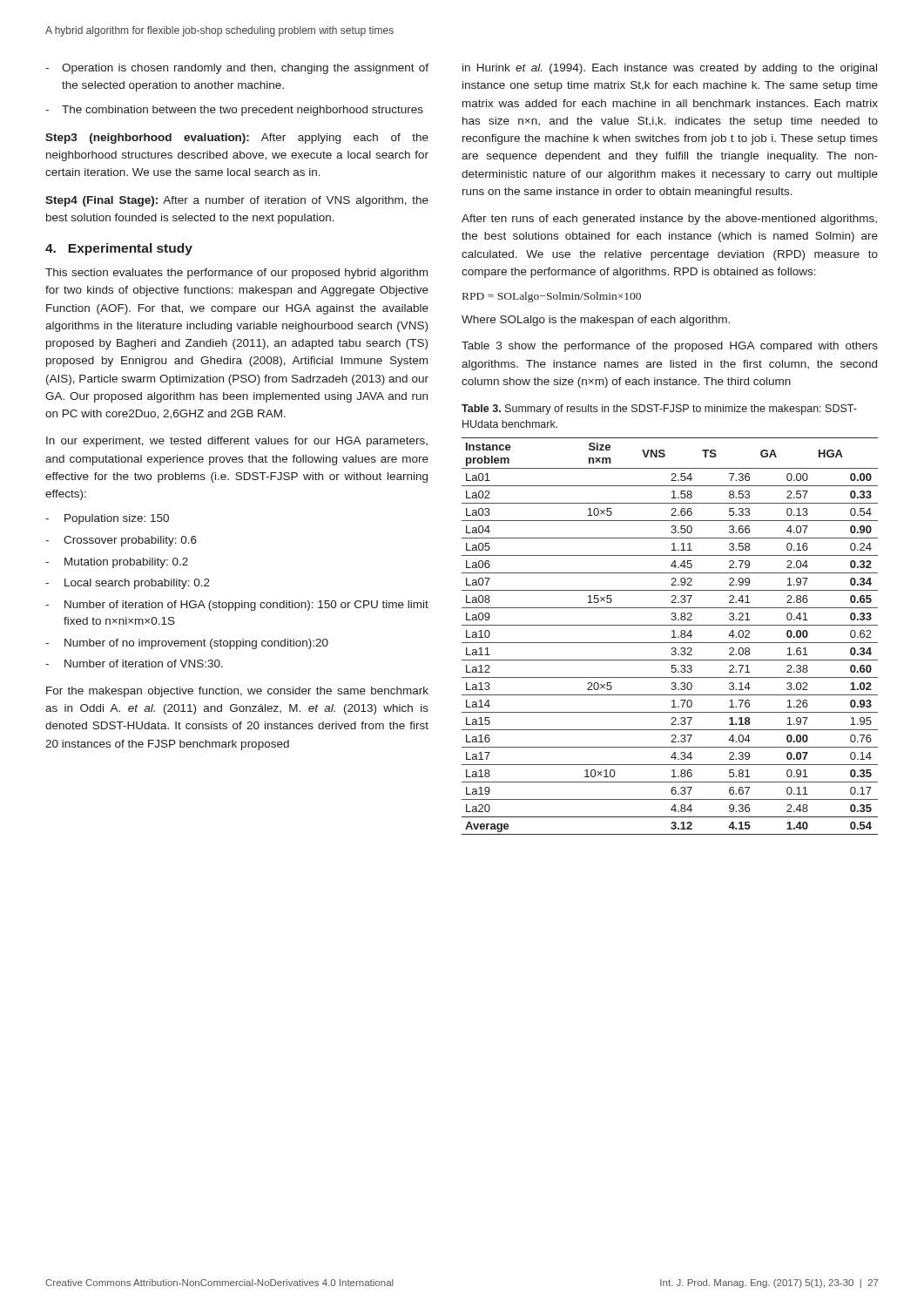The image size is (924, 1307).
Task: Locate the block of text that opens with "- Operation is chosen randomly"
Action: click(237, 77)
